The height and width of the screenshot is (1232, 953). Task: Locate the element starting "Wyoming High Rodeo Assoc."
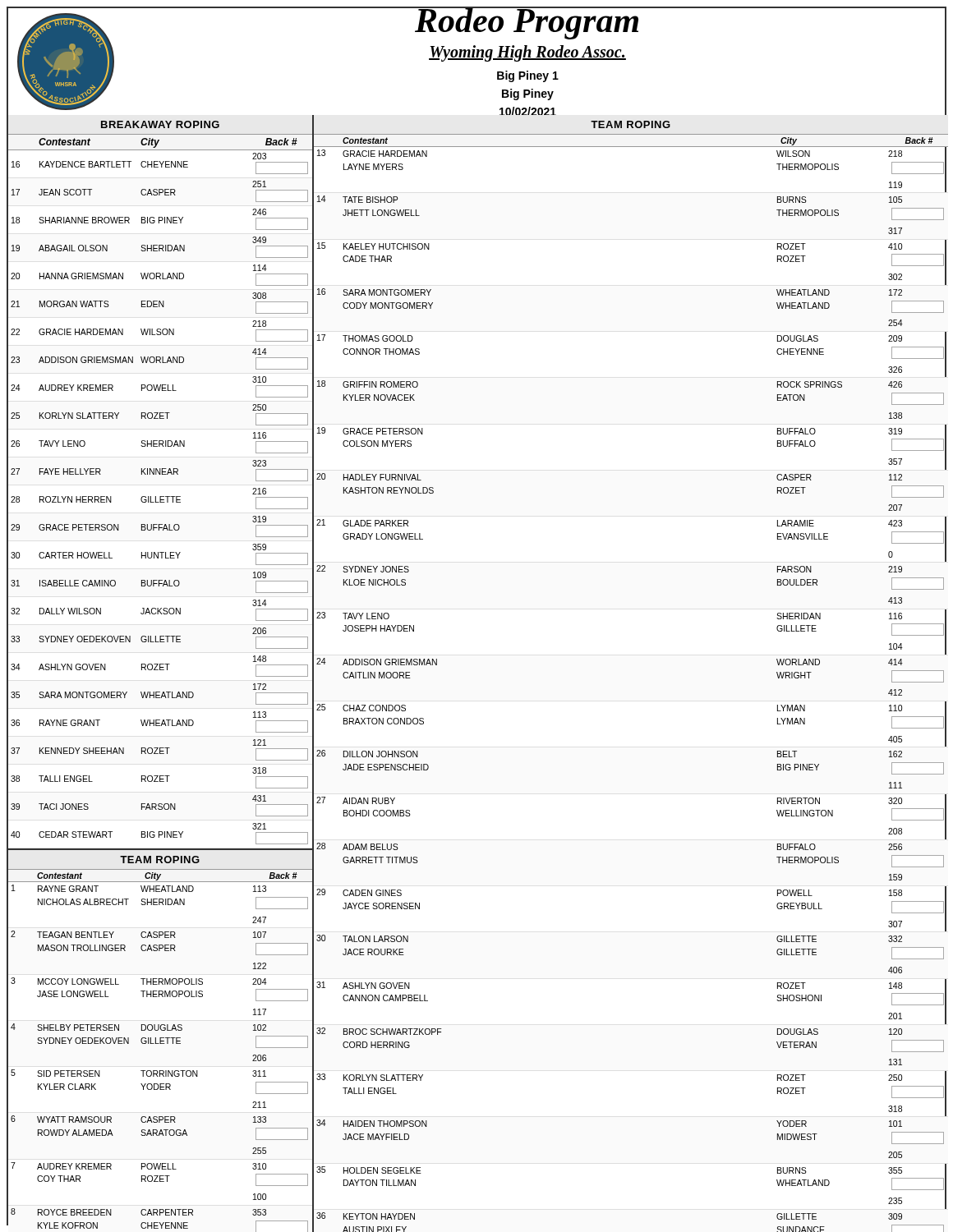tap(527, 51)
